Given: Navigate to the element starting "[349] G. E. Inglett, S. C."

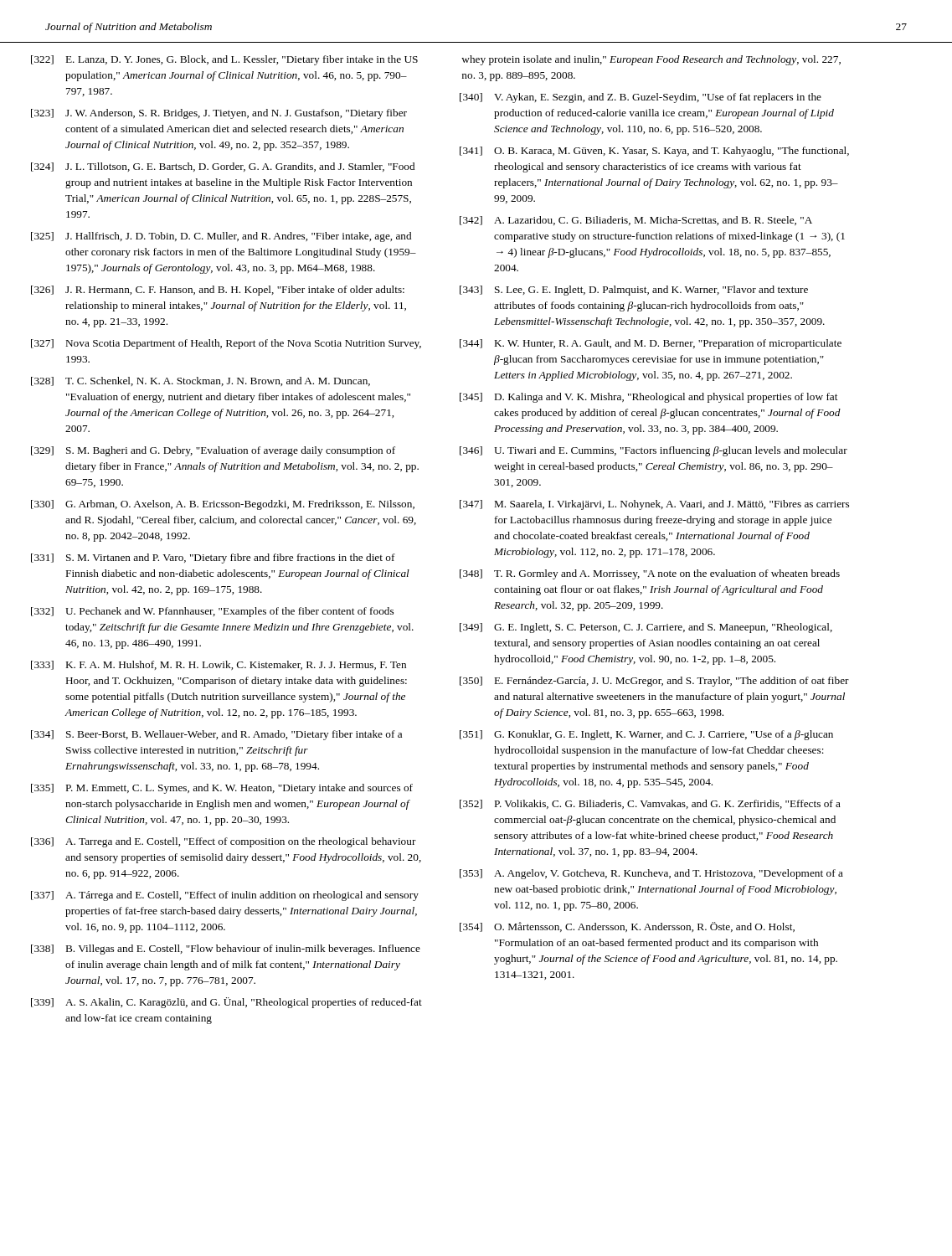Looking at the screenshot, I should [x=655, y=642].
